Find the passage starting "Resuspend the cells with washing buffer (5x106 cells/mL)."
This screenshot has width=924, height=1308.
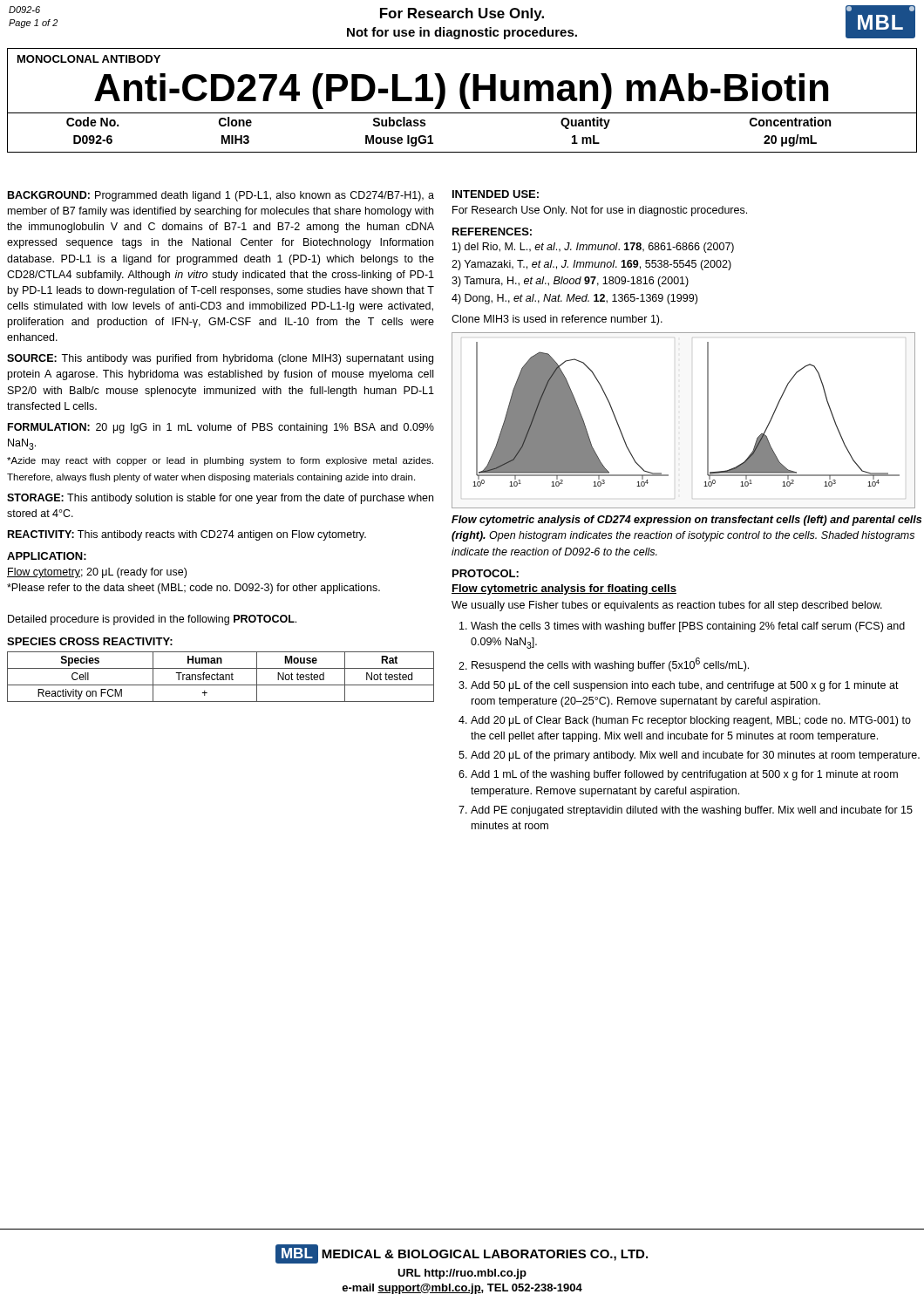click(x=610, y=665)
